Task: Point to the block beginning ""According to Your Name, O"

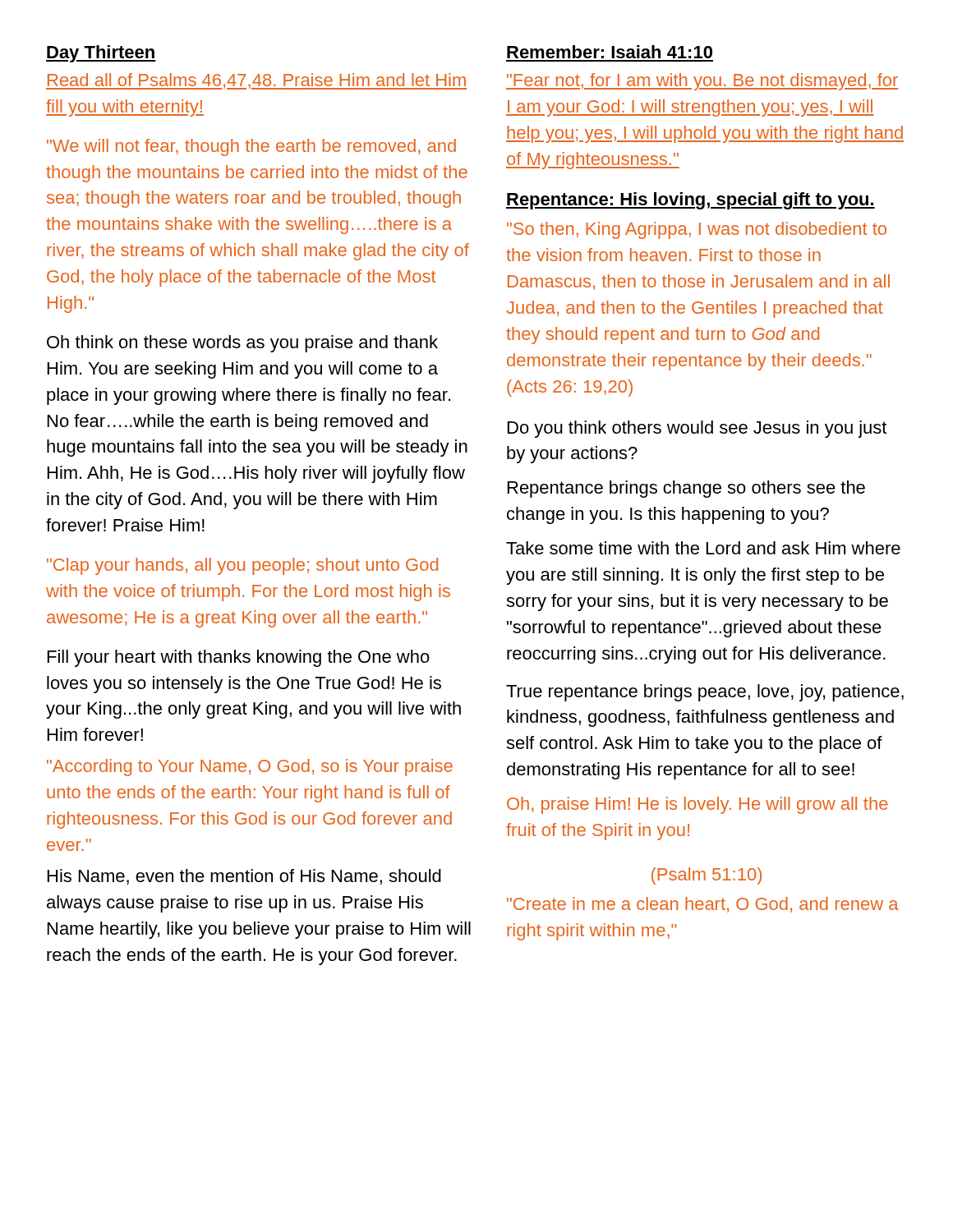Action: tap(250, 805)
